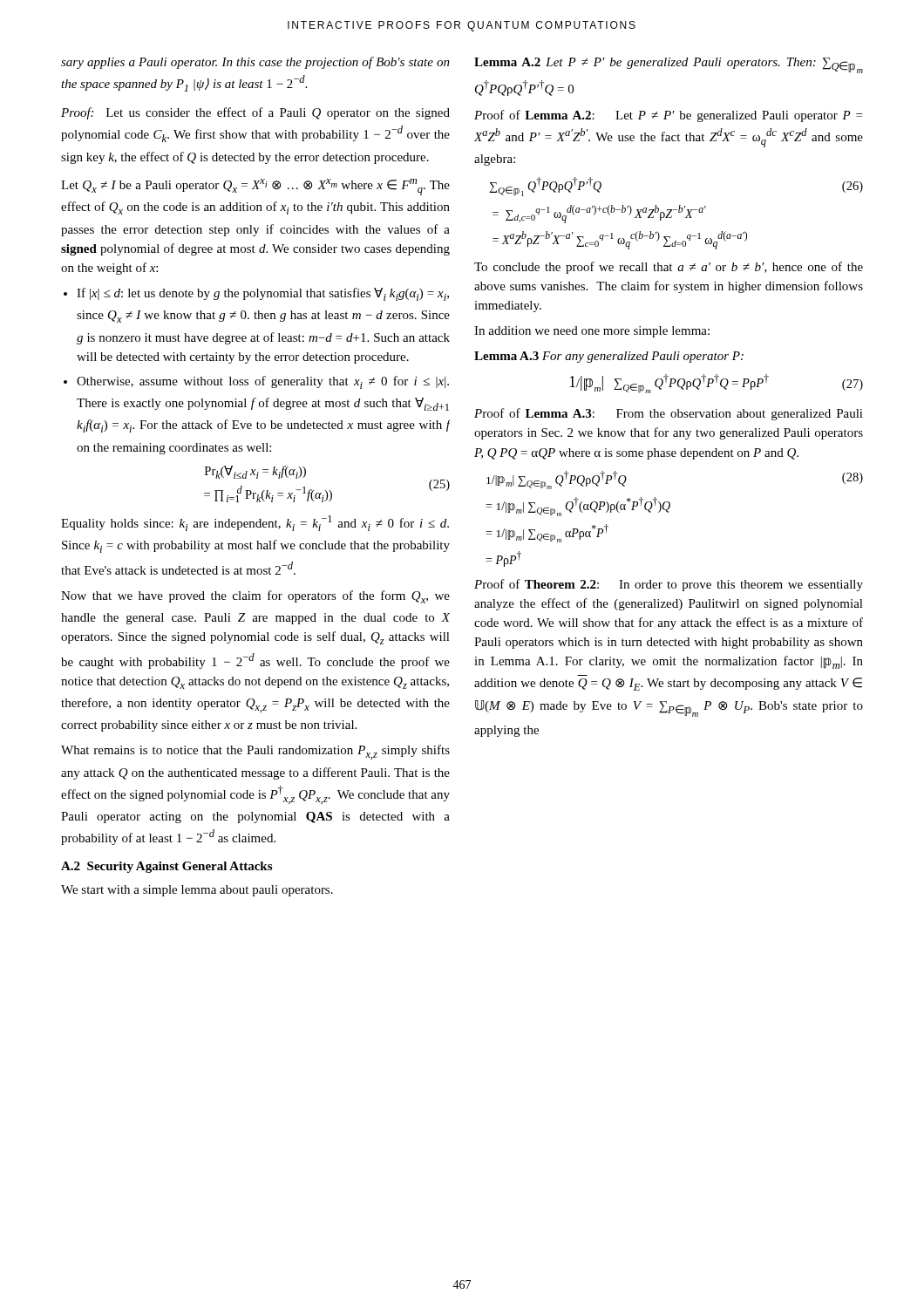Screen dimensions: 1308x924
Task: Find the block starting "What remains is to notice that the"
Action: coord(255,794)
